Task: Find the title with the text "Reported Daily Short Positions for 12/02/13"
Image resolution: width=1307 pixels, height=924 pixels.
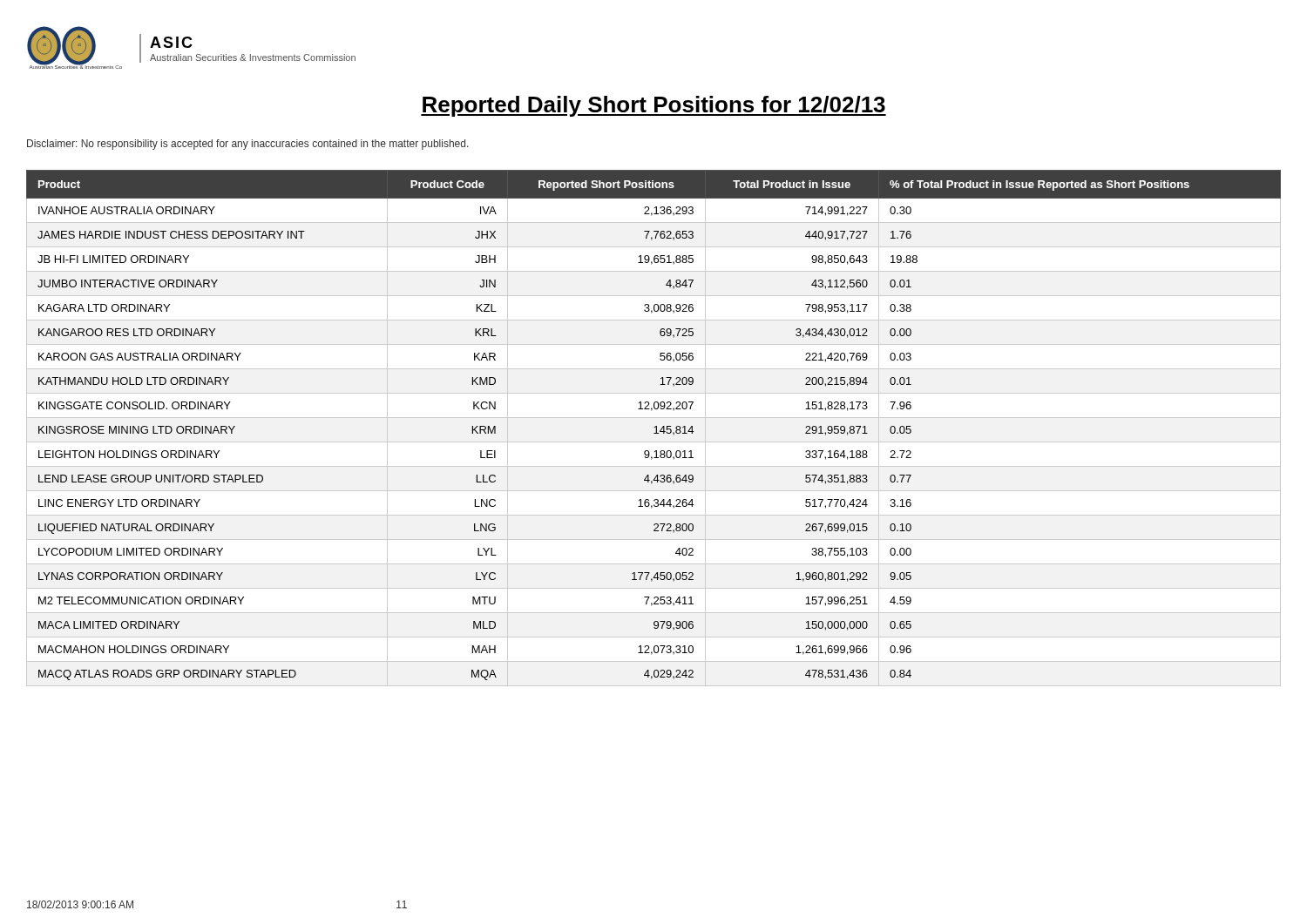Action: click(654, 105)
